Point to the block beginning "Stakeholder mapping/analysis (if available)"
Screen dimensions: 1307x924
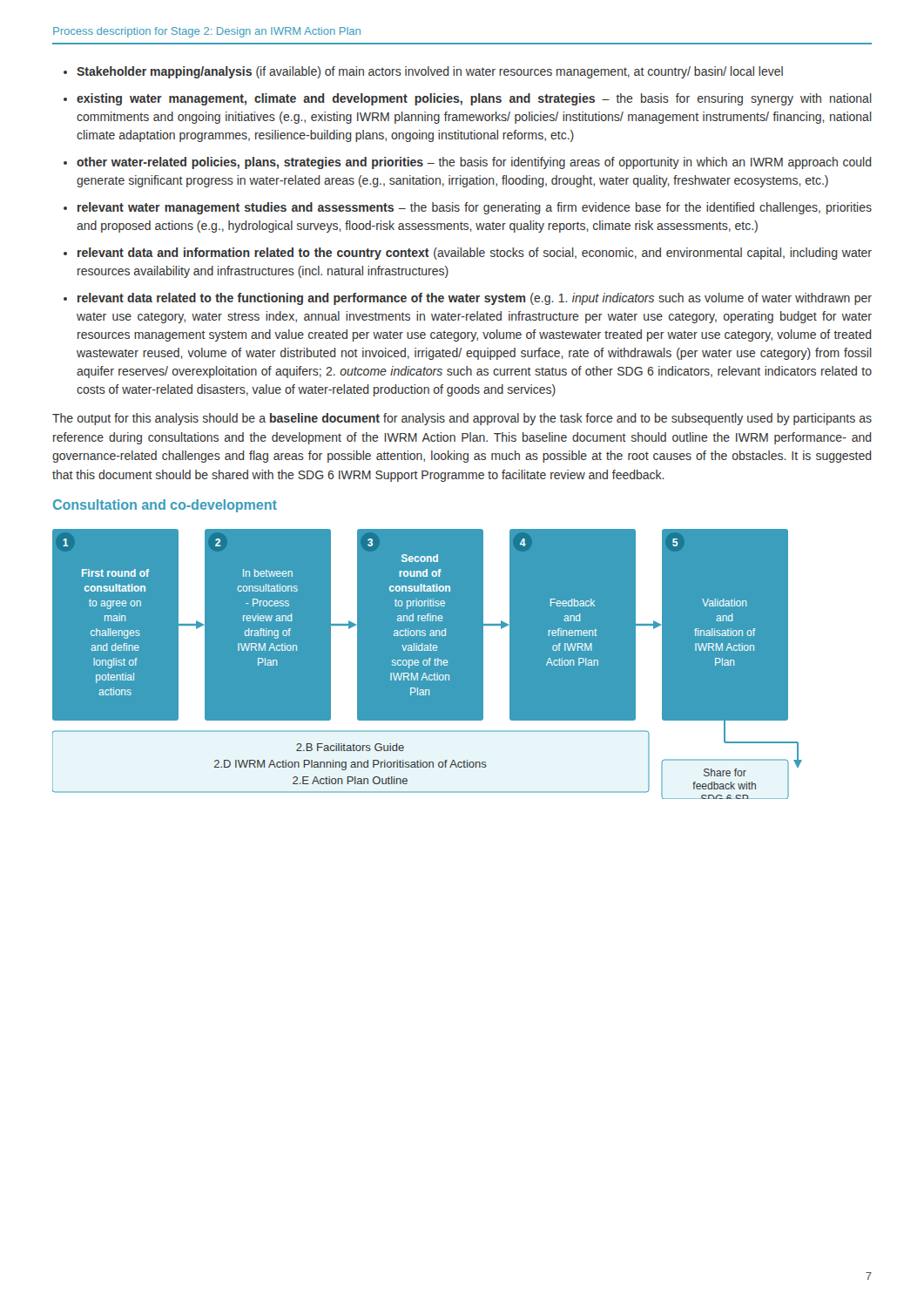430,71
